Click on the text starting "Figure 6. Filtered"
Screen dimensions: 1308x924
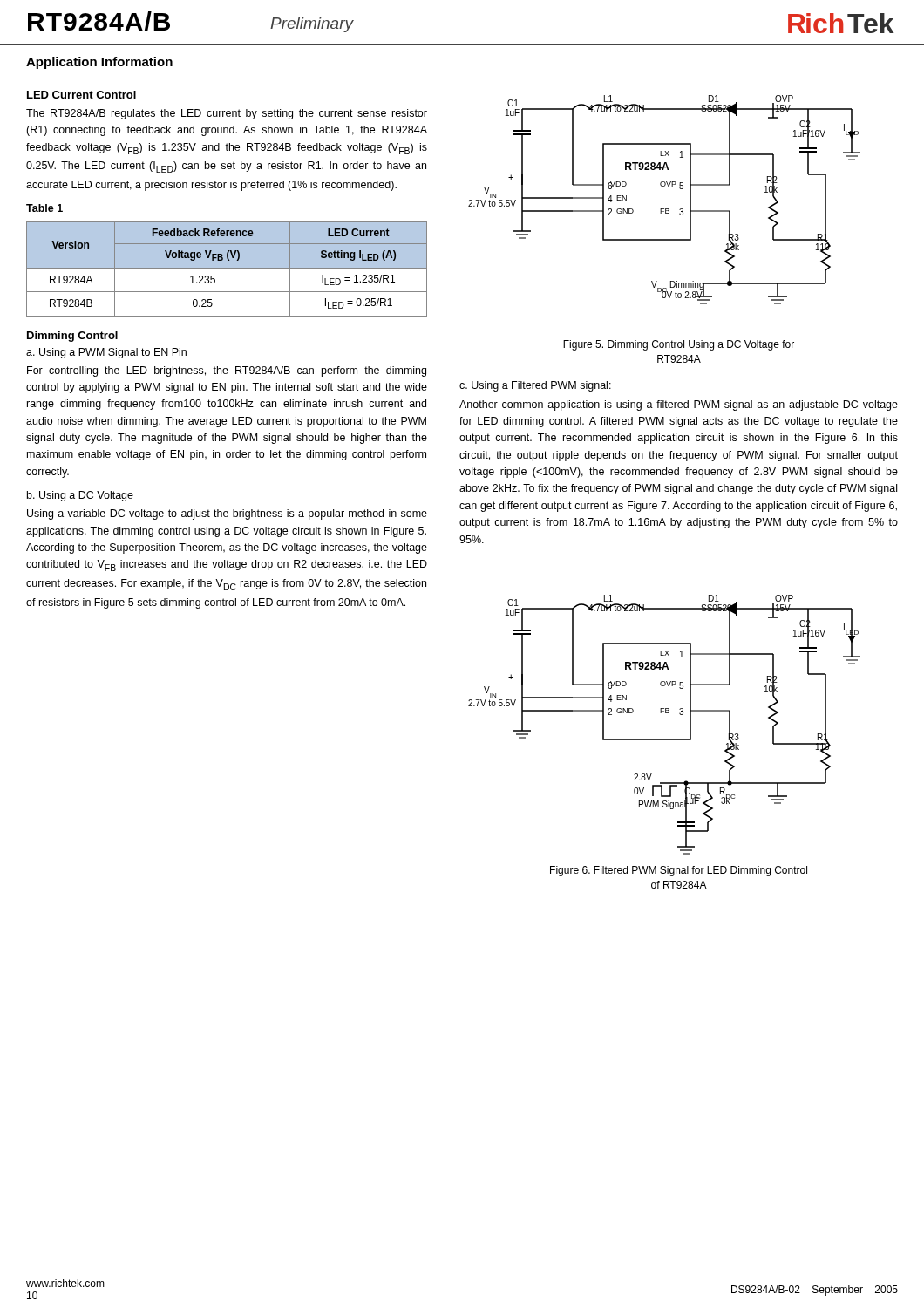click(679, 878)
